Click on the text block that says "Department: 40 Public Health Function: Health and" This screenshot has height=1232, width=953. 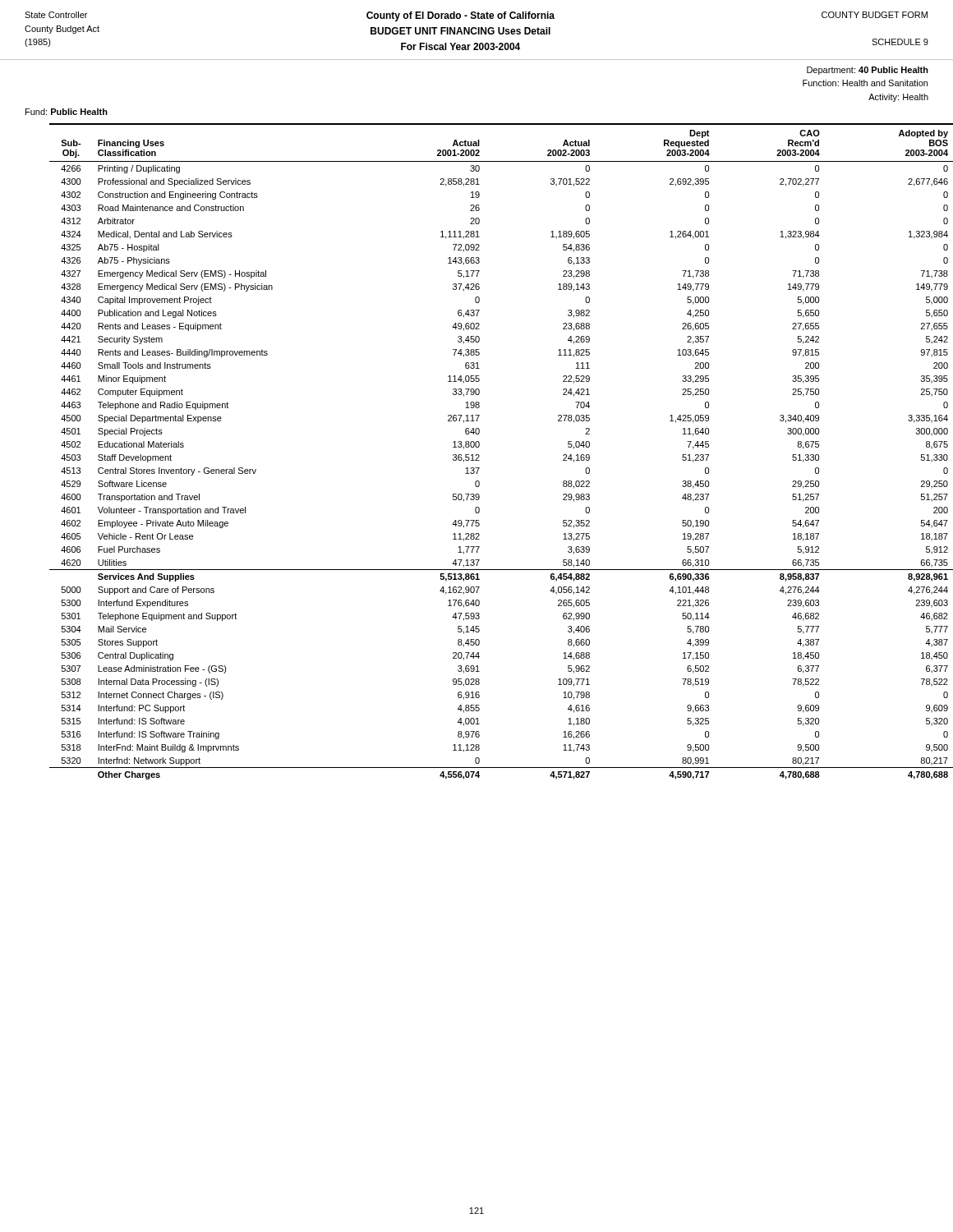[x=865, y=83]
